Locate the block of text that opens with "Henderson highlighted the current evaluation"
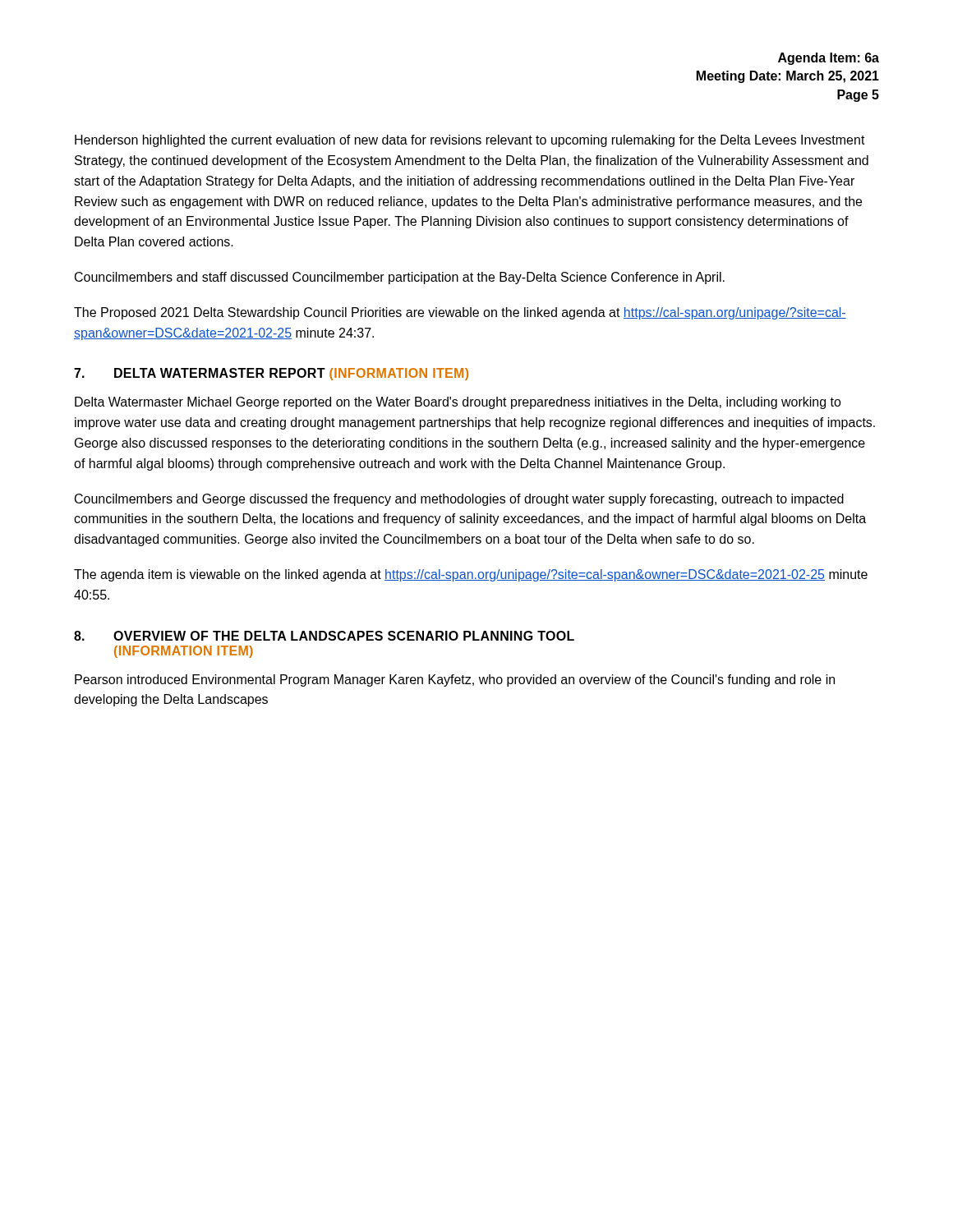Screen dimensions: 1232x953 click(x=471, y=191)
